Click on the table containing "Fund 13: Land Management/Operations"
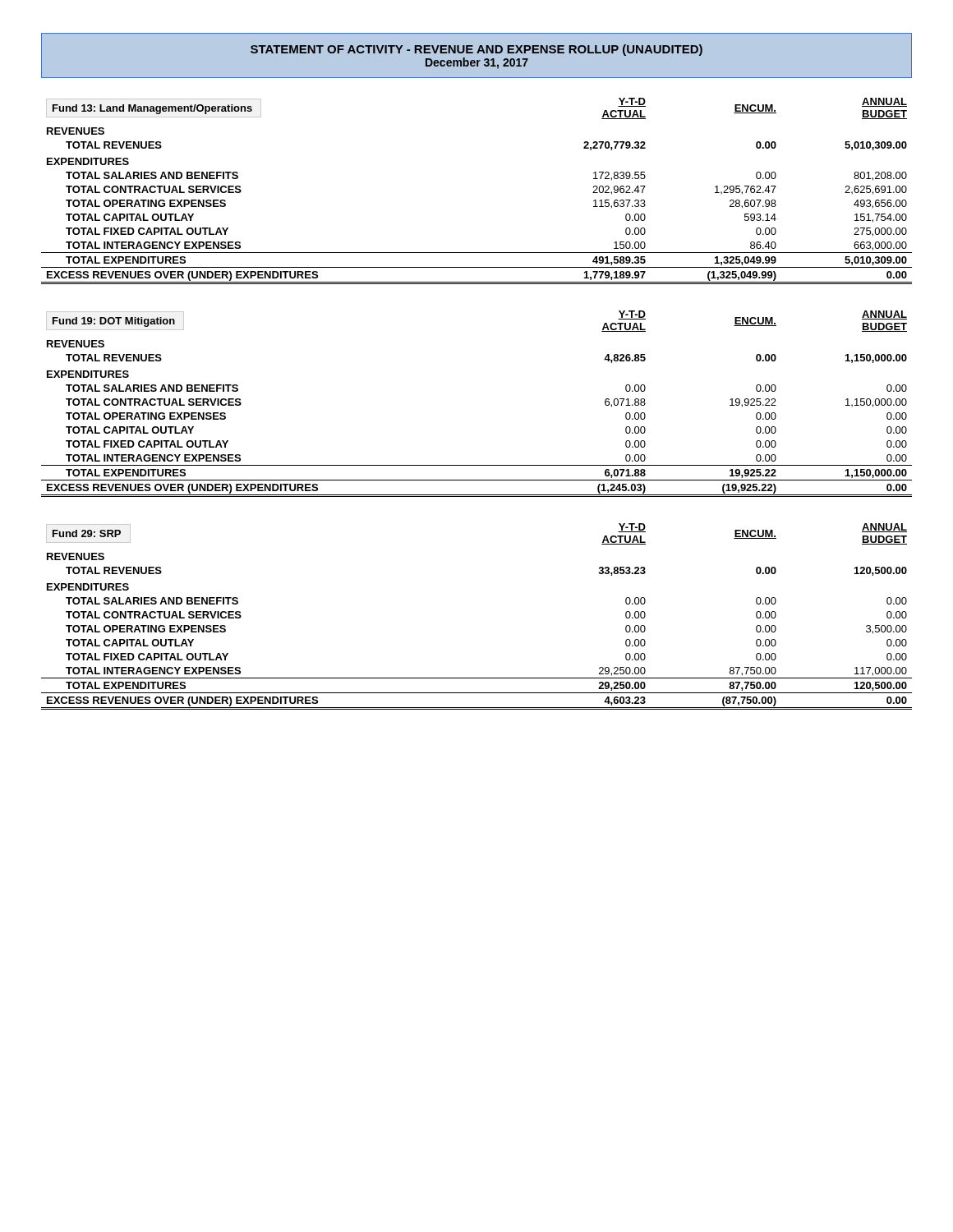 click(x=476, y=189)
